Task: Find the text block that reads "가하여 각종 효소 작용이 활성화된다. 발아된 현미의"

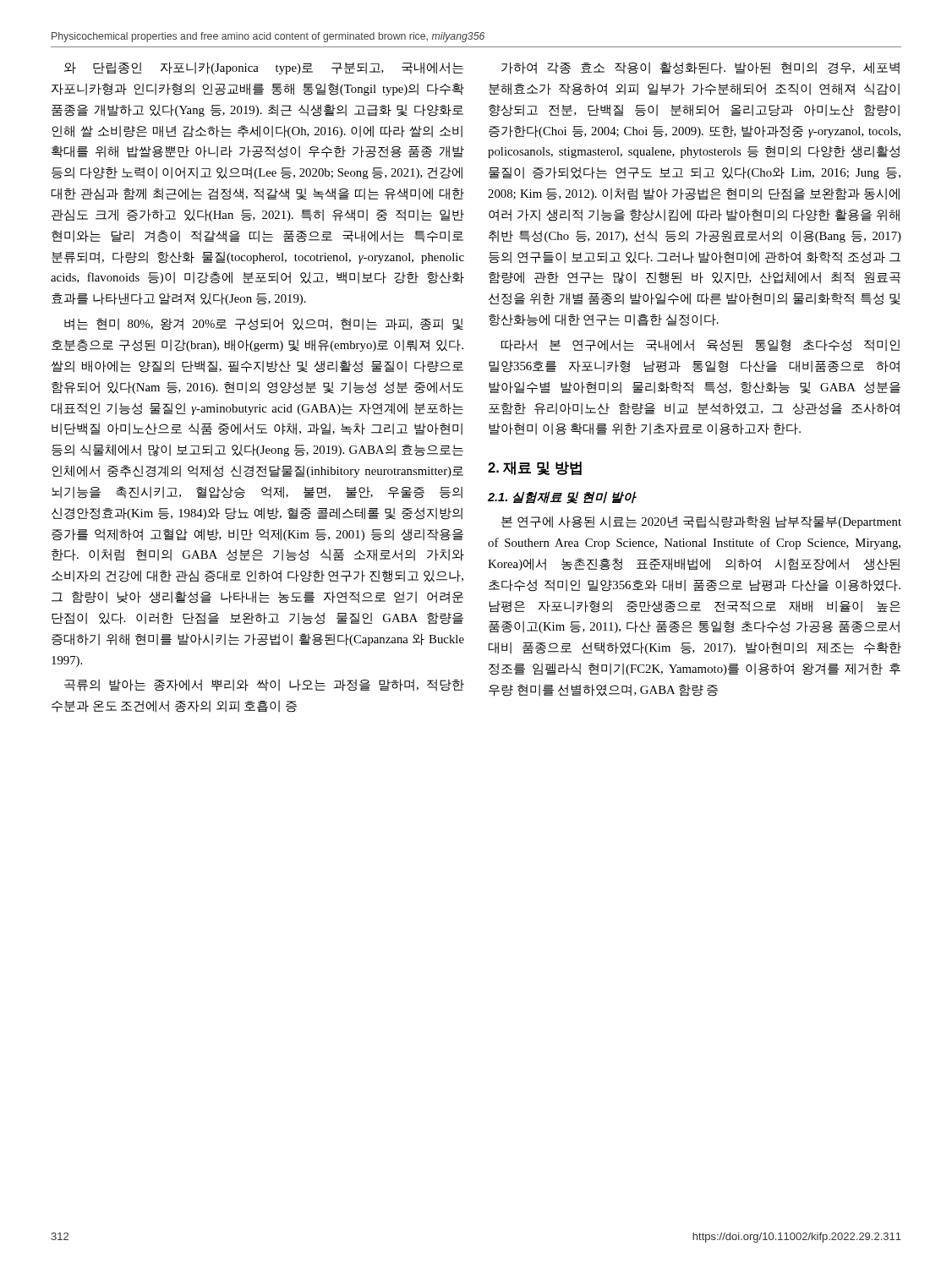Action: tap(695, 194)
